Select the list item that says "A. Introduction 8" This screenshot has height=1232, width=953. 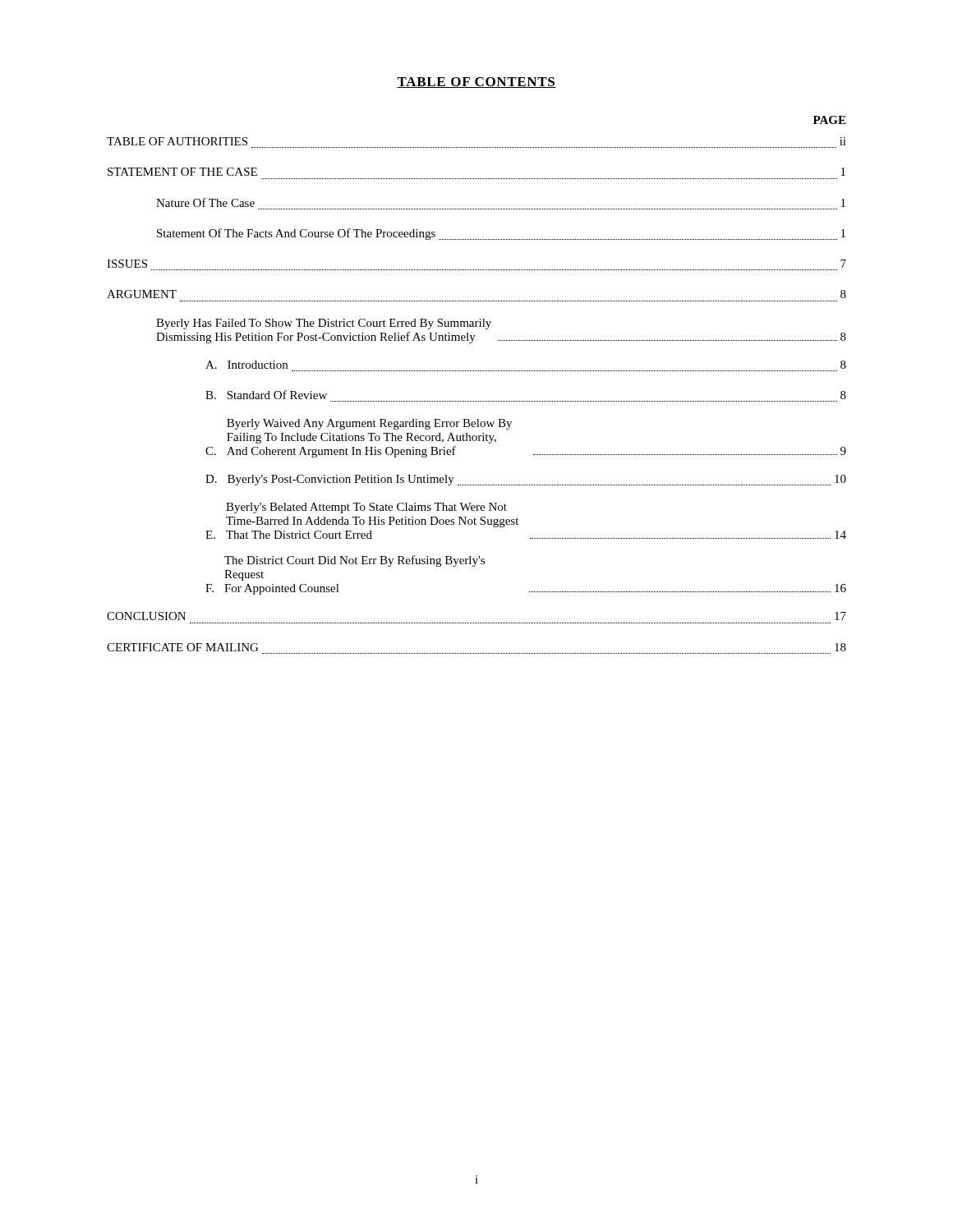click(x=526, y=365)
